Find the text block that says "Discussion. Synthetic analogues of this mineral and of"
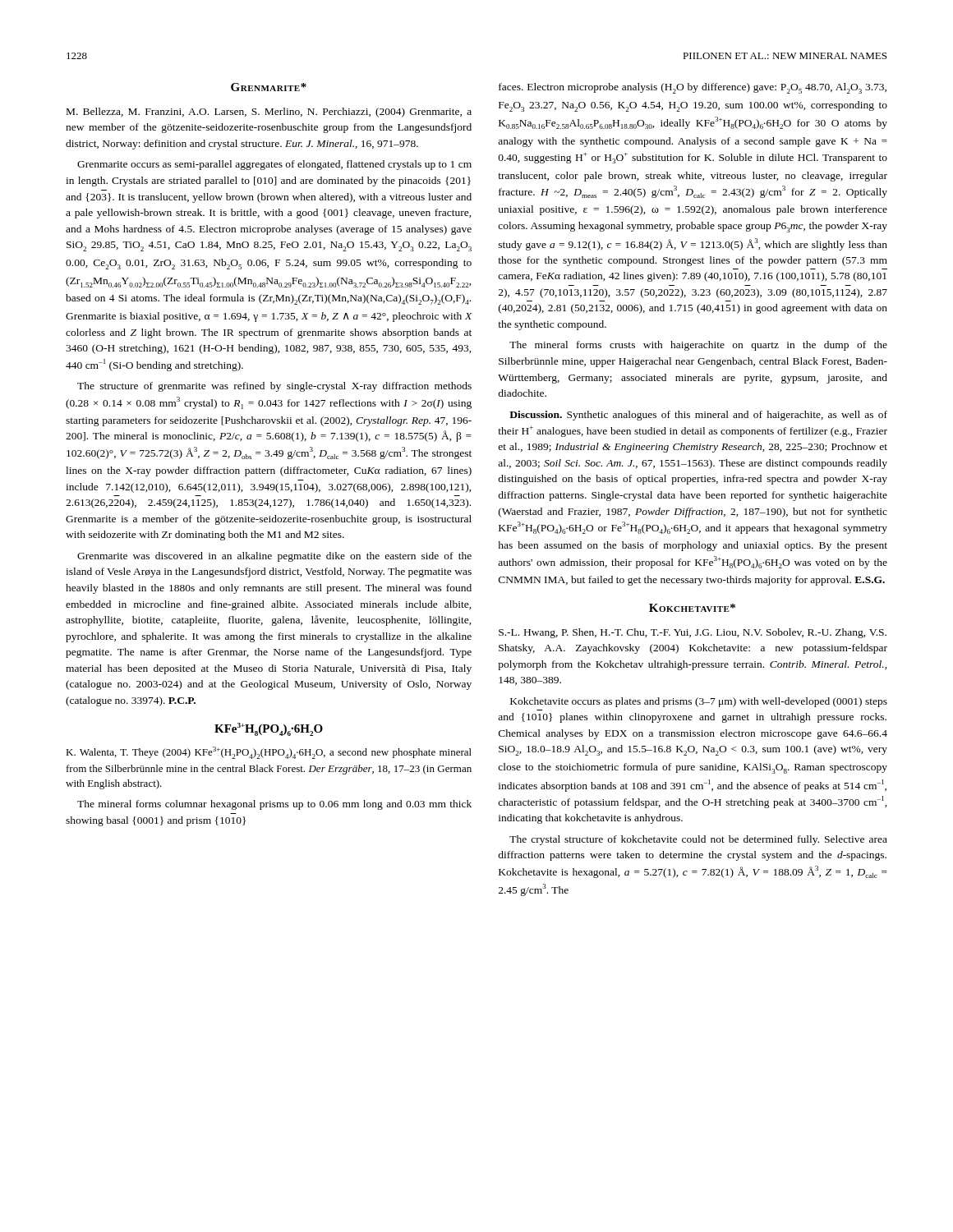The height and width of the screenshot is (1232, 953). click(x=693, y=497)
